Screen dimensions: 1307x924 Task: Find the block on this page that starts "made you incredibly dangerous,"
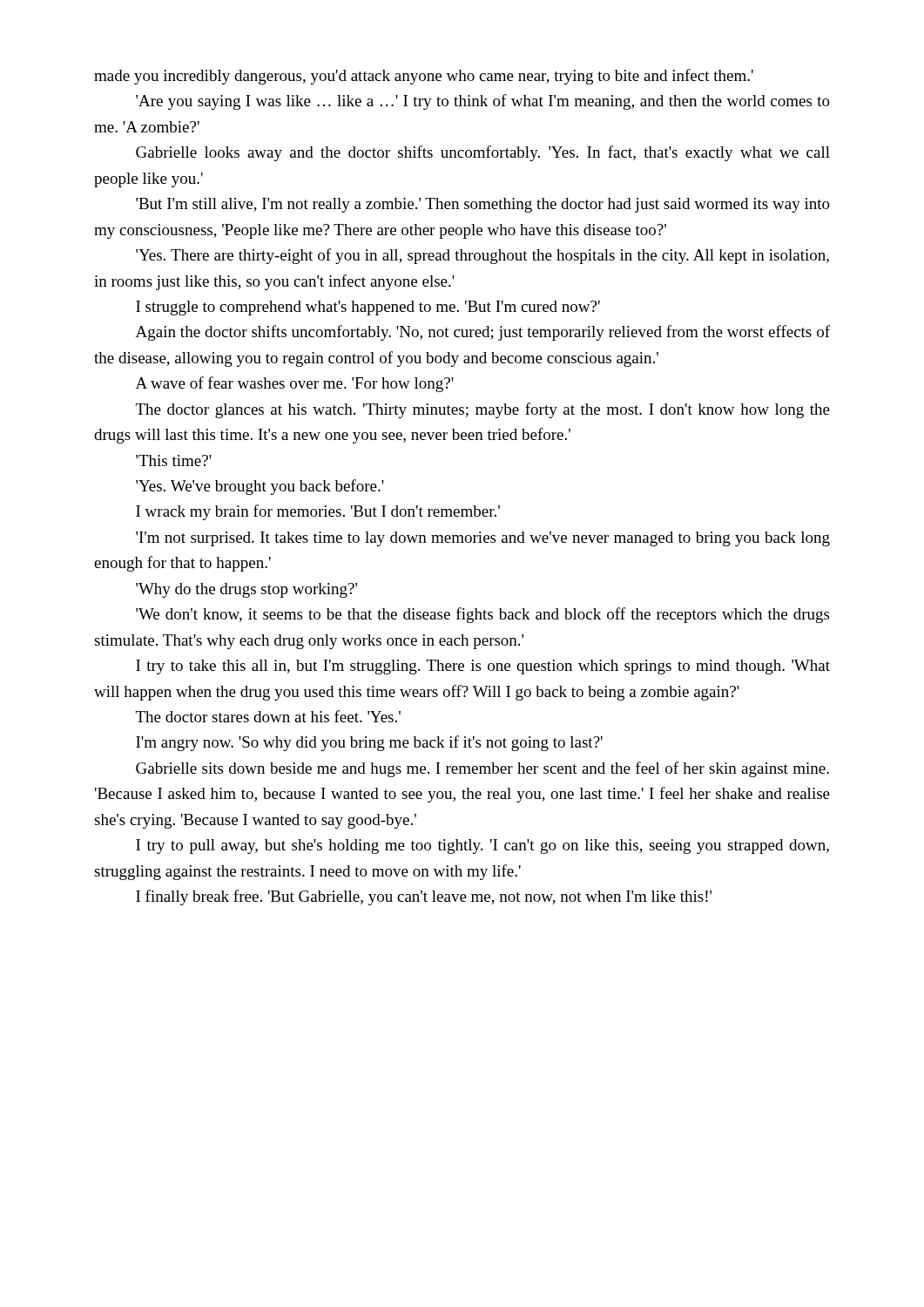[x=424, y=77]
